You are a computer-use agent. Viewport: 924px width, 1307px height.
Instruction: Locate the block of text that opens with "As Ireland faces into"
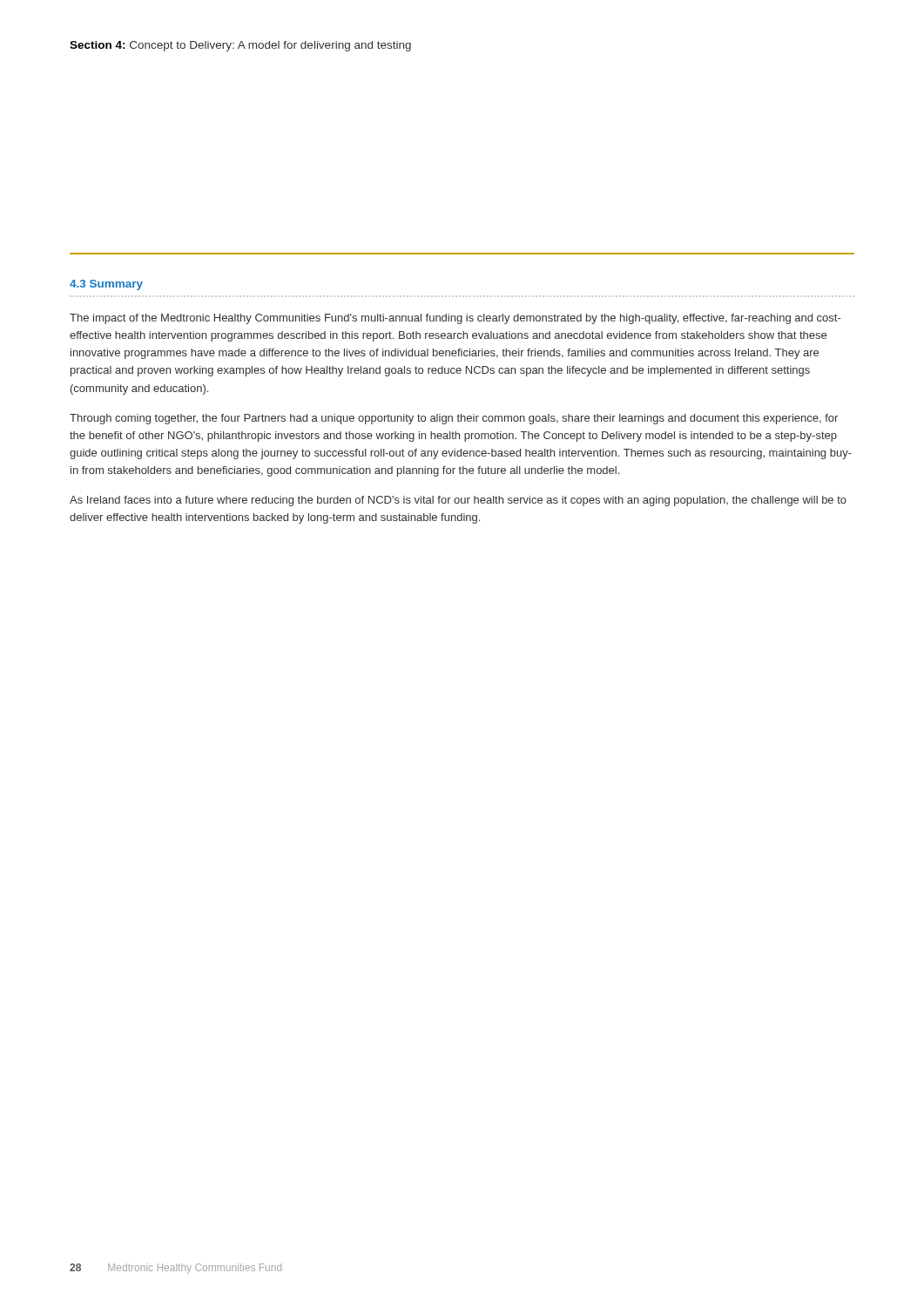(462, 509)
